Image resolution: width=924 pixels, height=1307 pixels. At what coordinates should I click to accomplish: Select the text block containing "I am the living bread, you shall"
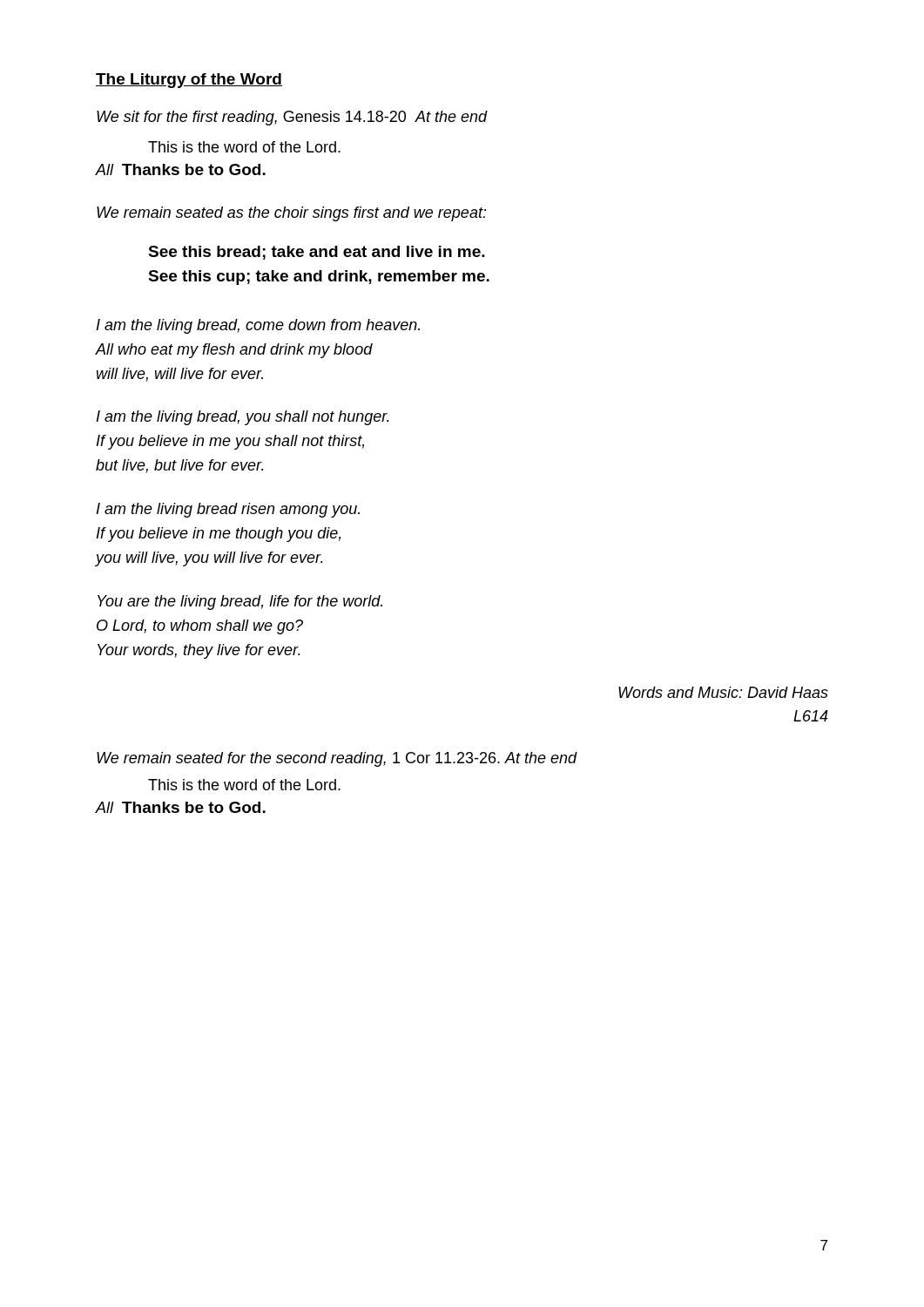(243, 442)
